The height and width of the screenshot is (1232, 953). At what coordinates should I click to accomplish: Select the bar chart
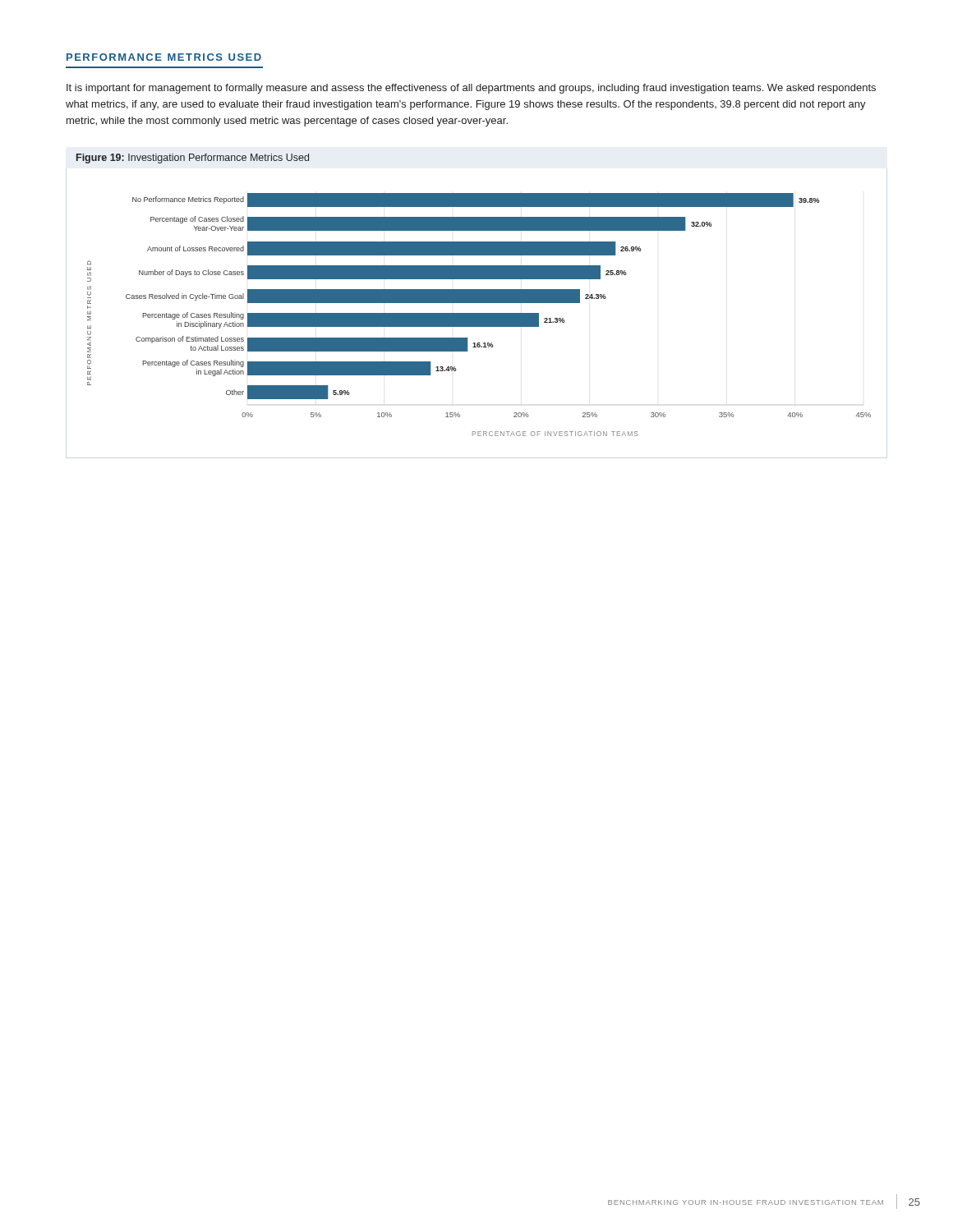476,314
